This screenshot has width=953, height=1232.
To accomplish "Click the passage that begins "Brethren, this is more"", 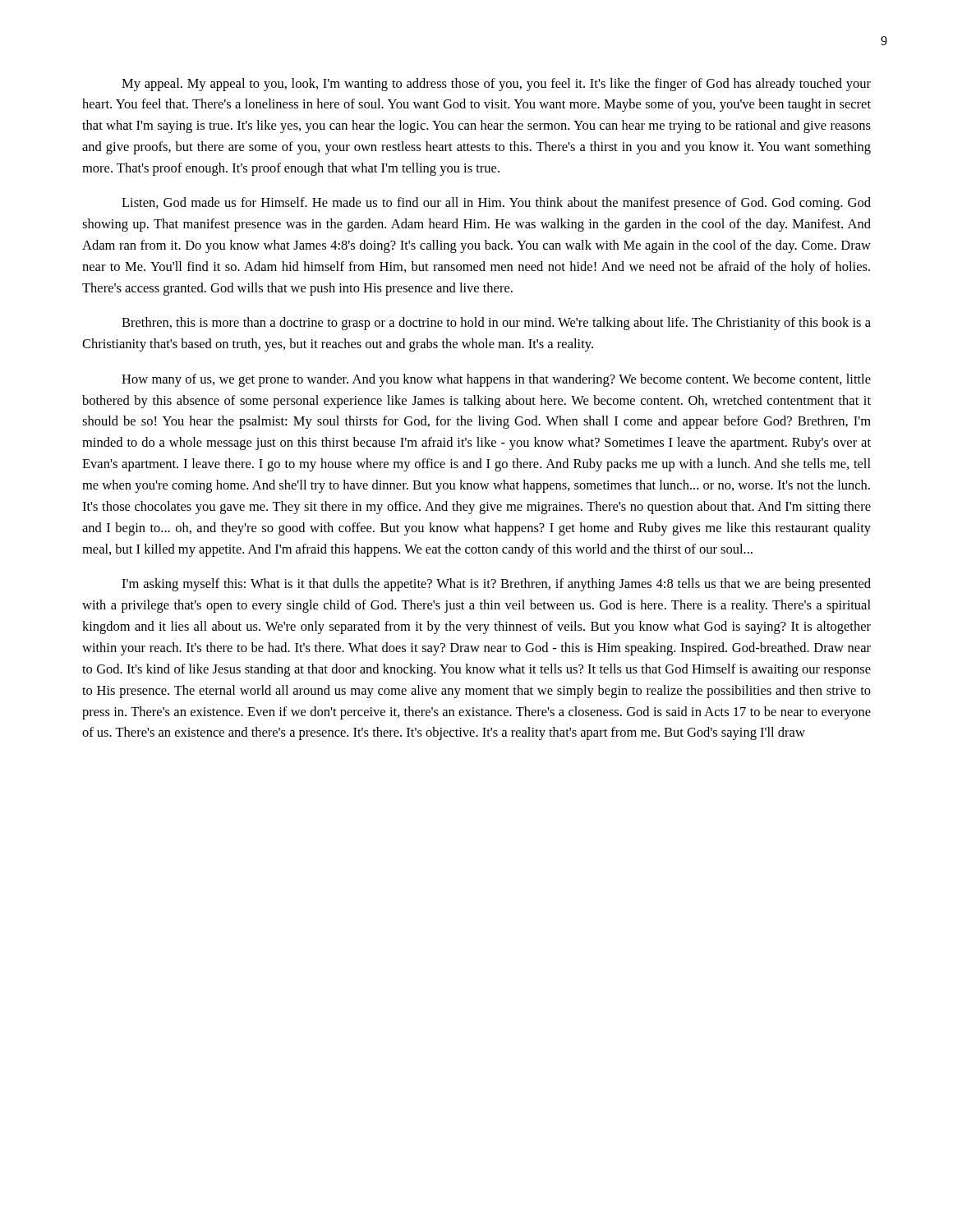I will [476, 333].
